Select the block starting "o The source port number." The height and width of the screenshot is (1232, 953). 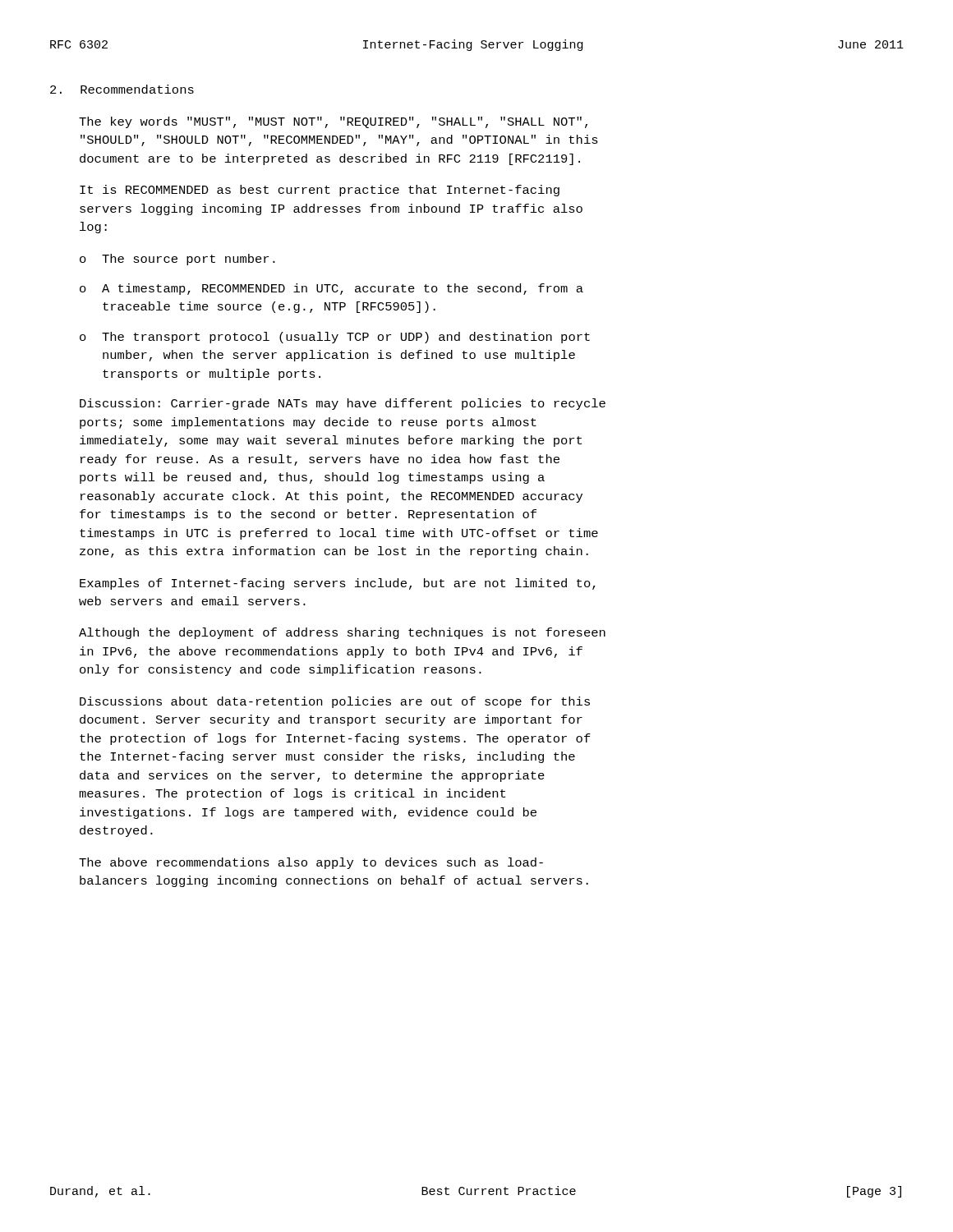click(x=177, y=260)
